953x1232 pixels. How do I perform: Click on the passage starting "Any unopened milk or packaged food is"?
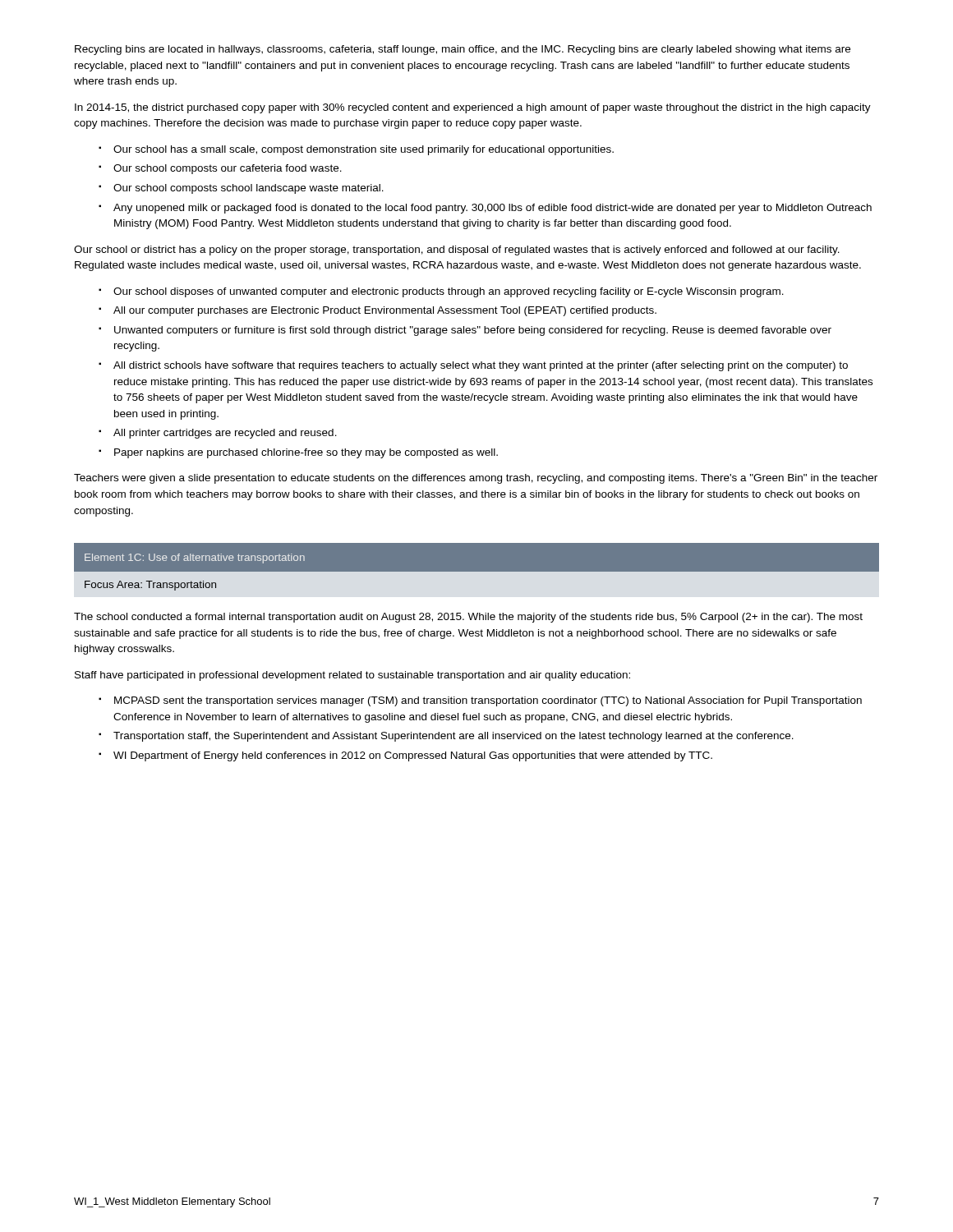click(x=493, y=215)
